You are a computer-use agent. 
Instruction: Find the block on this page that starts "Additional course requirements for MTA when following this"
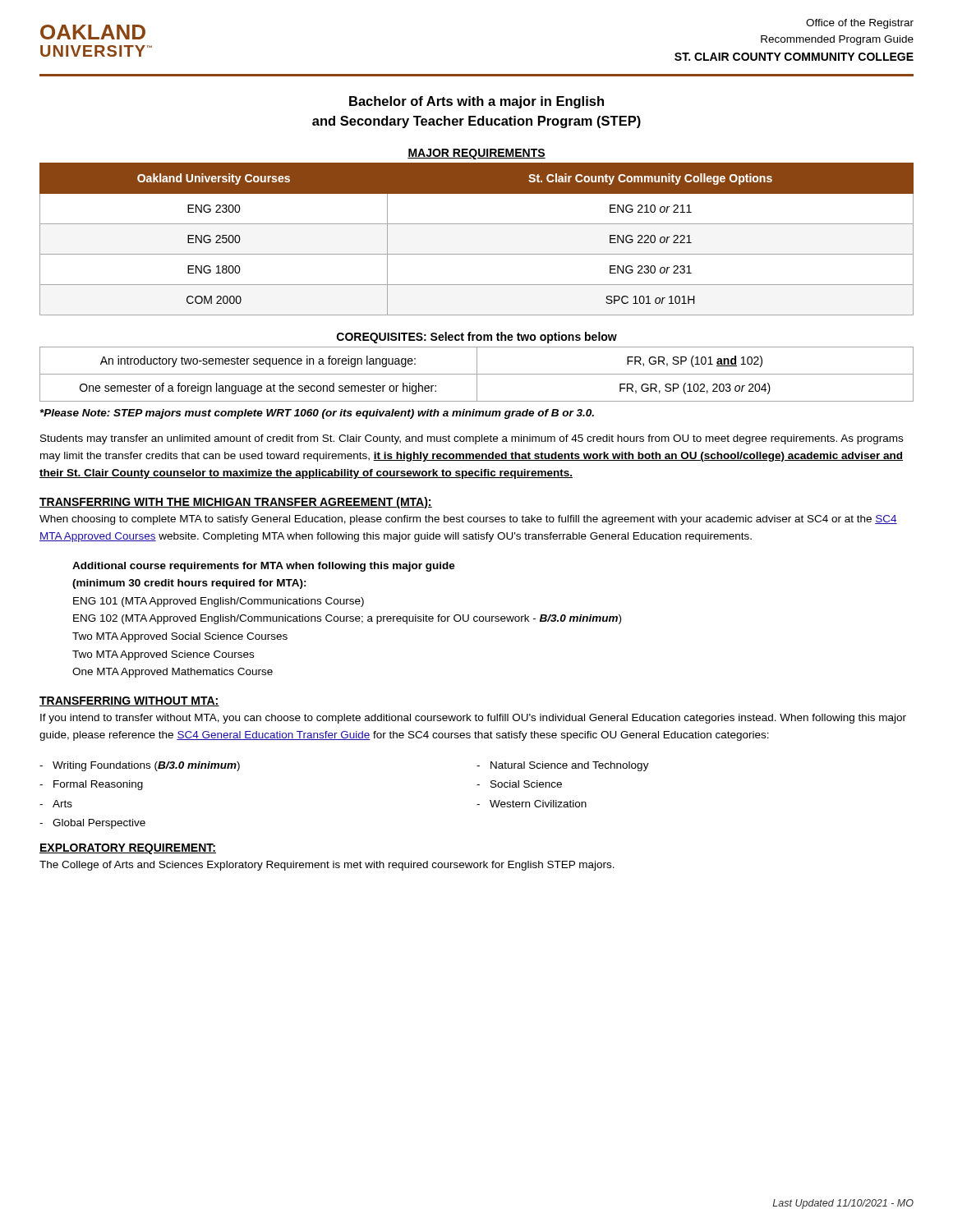tap(347, 618)
